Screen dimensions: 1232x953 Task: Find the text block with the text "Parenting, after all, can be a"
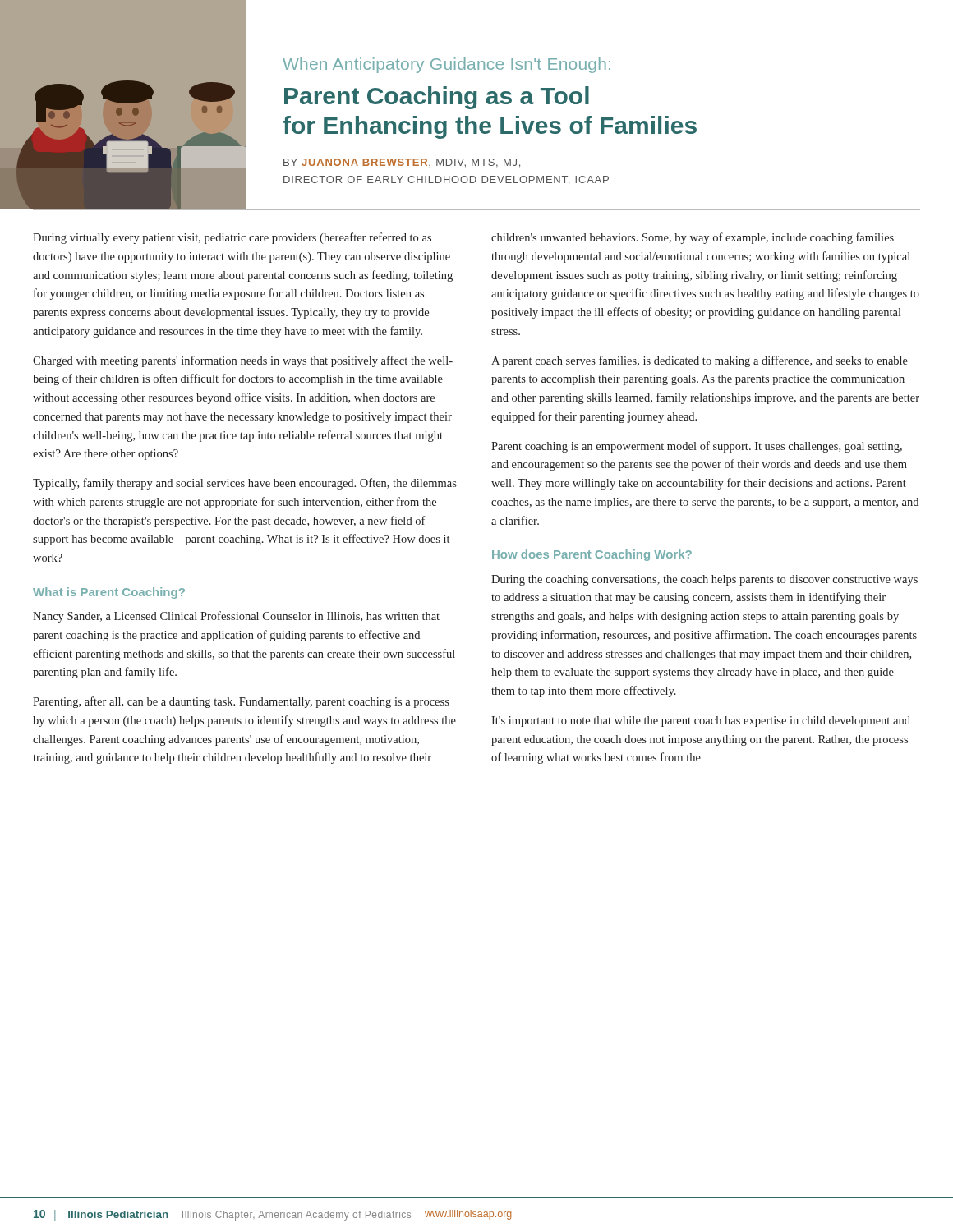pyautogui.click(x=247, y=730)
